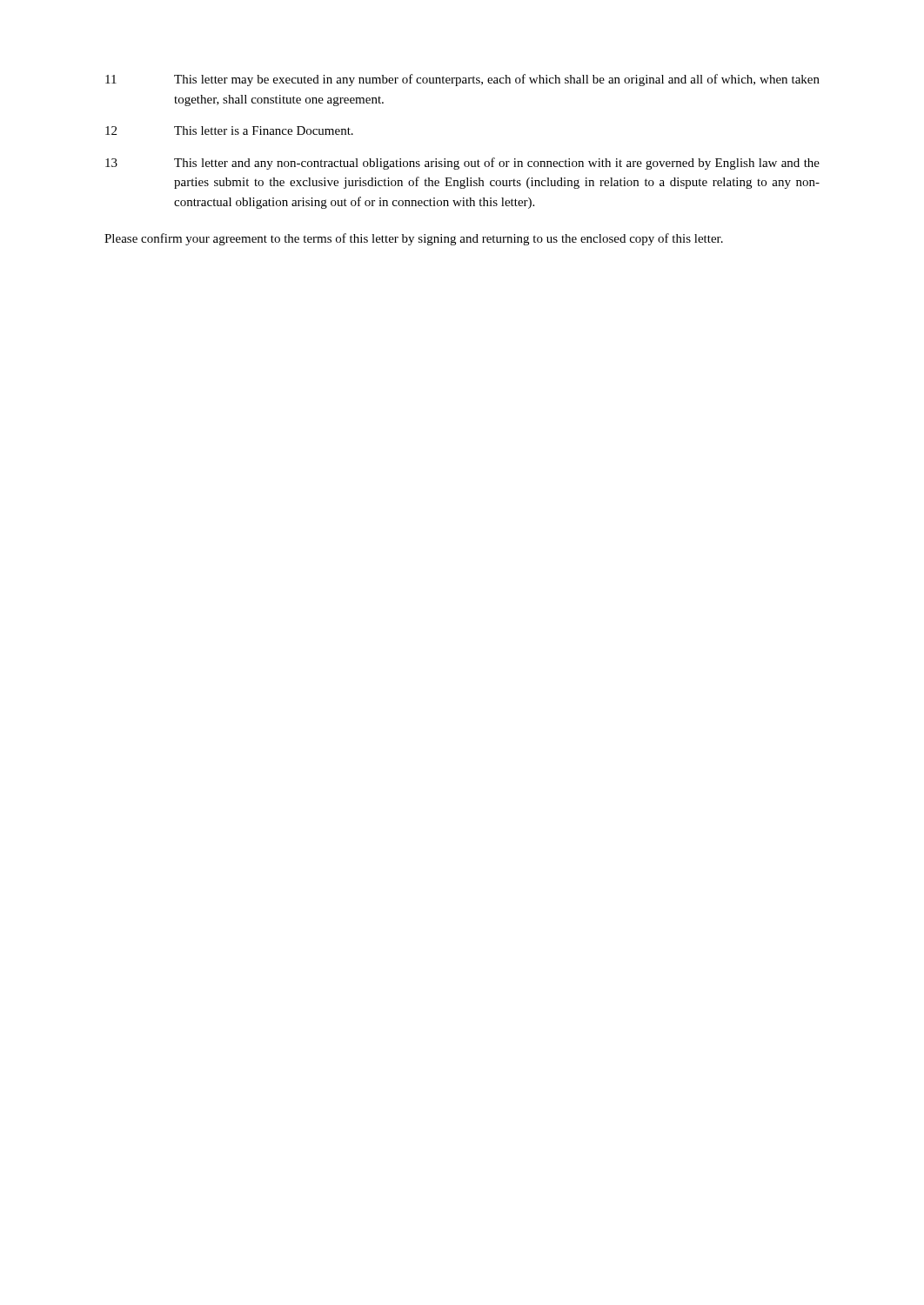Select the list item with the text "13 This letter and any non-contractual obligations arising"
The height and width of the screenshot is (1305, 924).
point(462,182)
